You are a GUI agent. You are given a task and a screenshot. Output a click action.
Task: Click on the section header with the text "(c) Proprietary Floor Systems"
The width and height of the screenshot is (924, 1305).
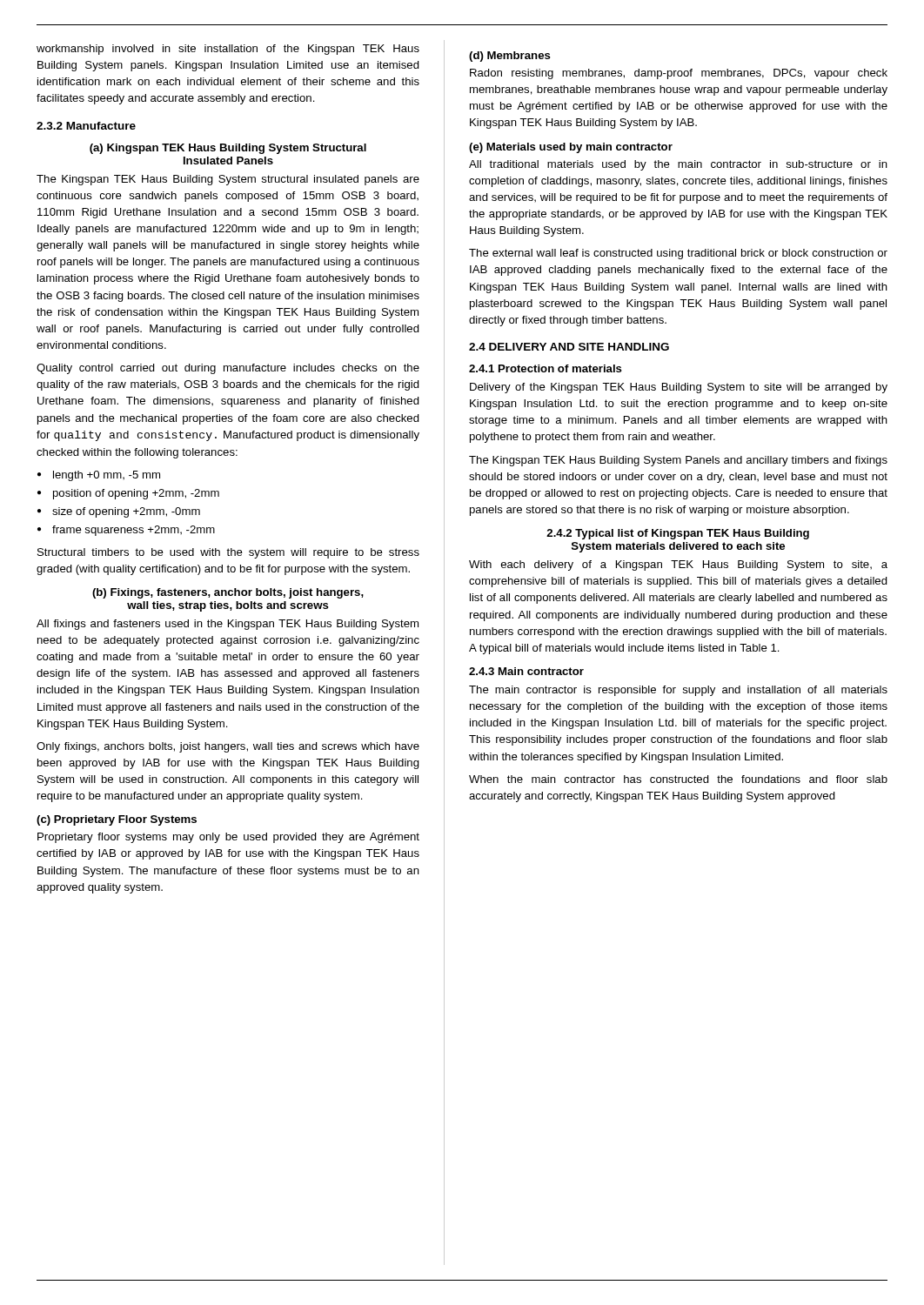pyautogui.click(x=117, y=820)
